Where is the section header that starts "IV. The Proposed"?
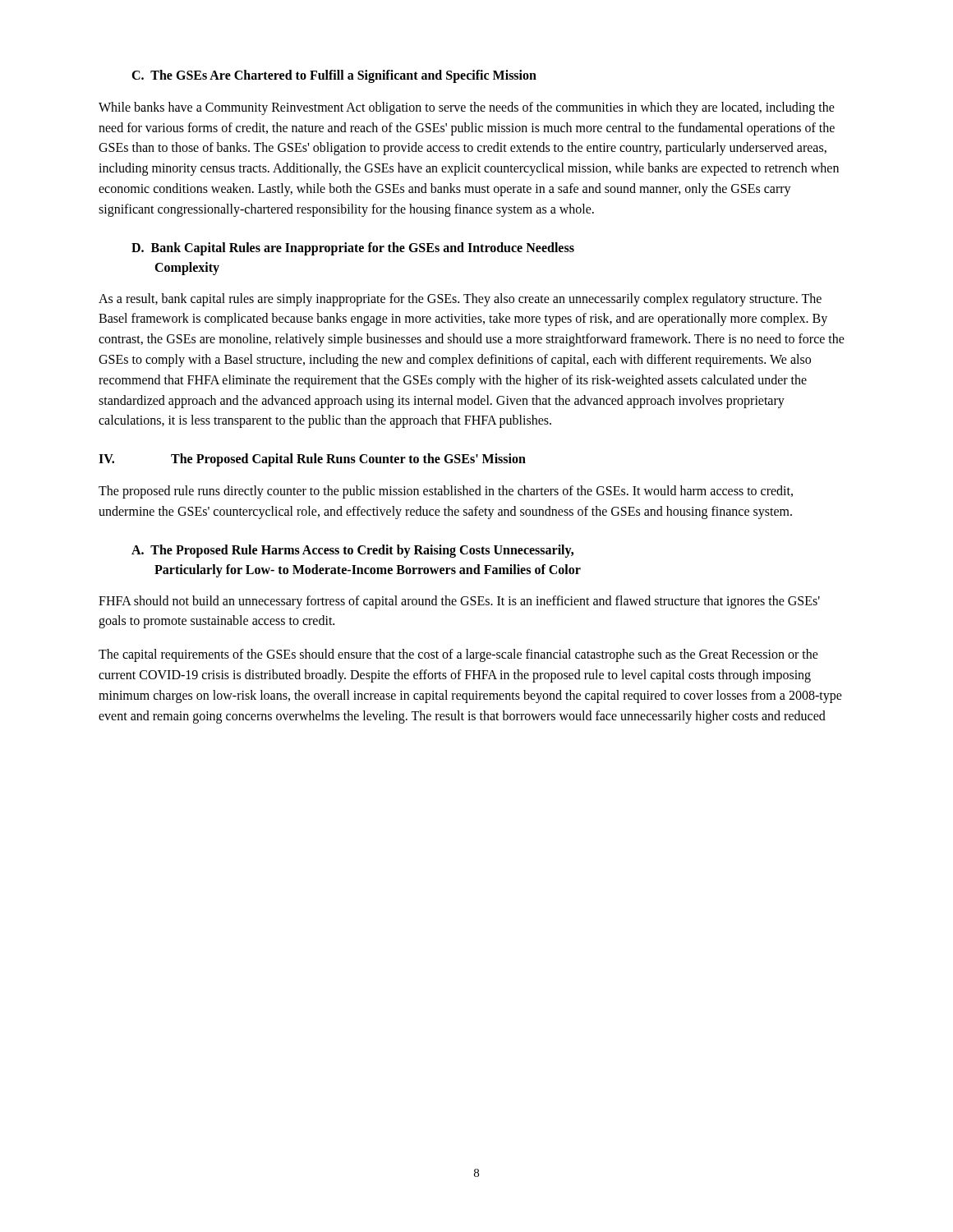The height and width of the screenshot is (1232, 953). click(312, 460)
